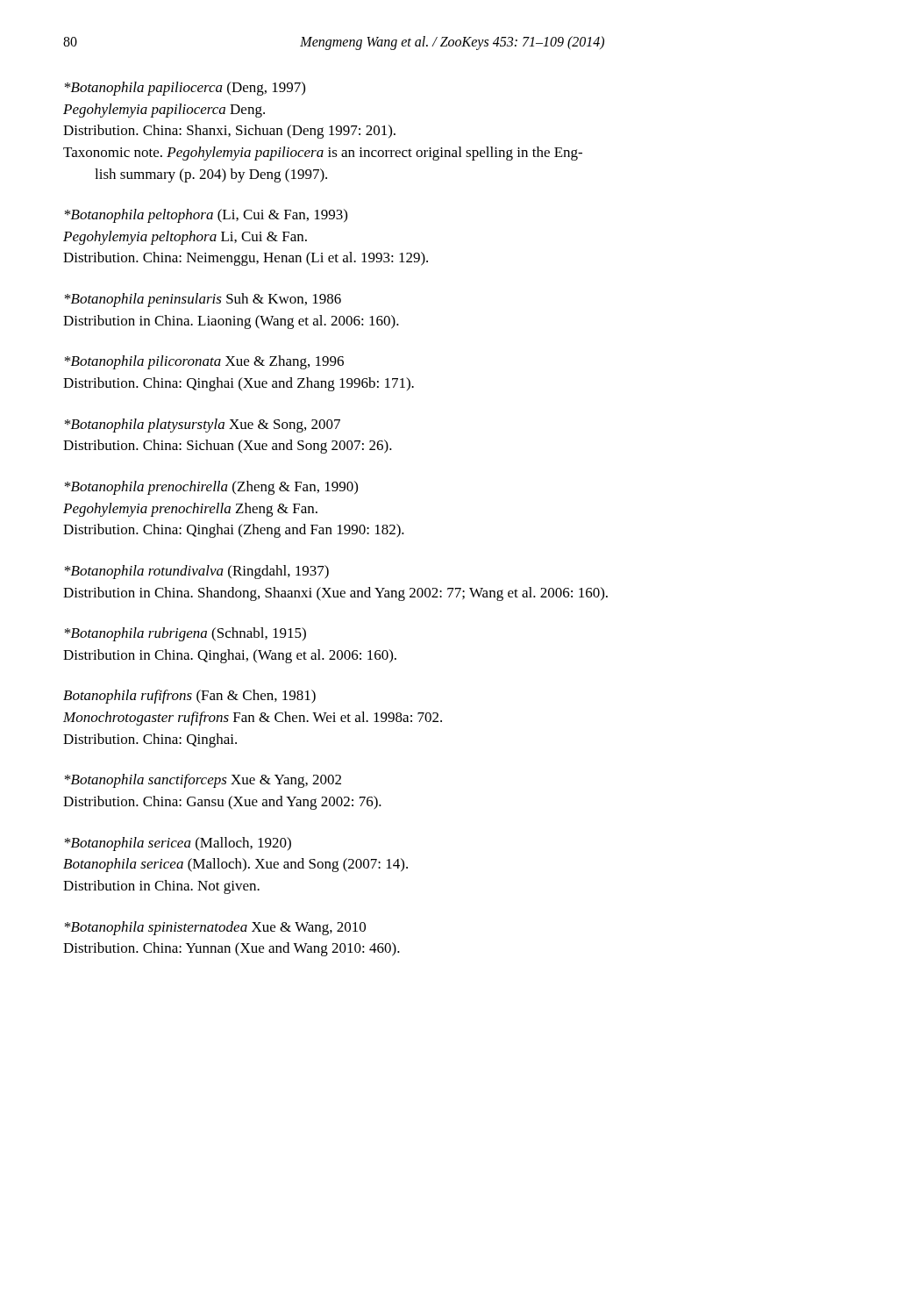The width and height of the screenshot is (905, 1316).
Task: Click the passage that begins "*Botanophila platysurstyla Xue & Song,"
Action: click(203, 426)
